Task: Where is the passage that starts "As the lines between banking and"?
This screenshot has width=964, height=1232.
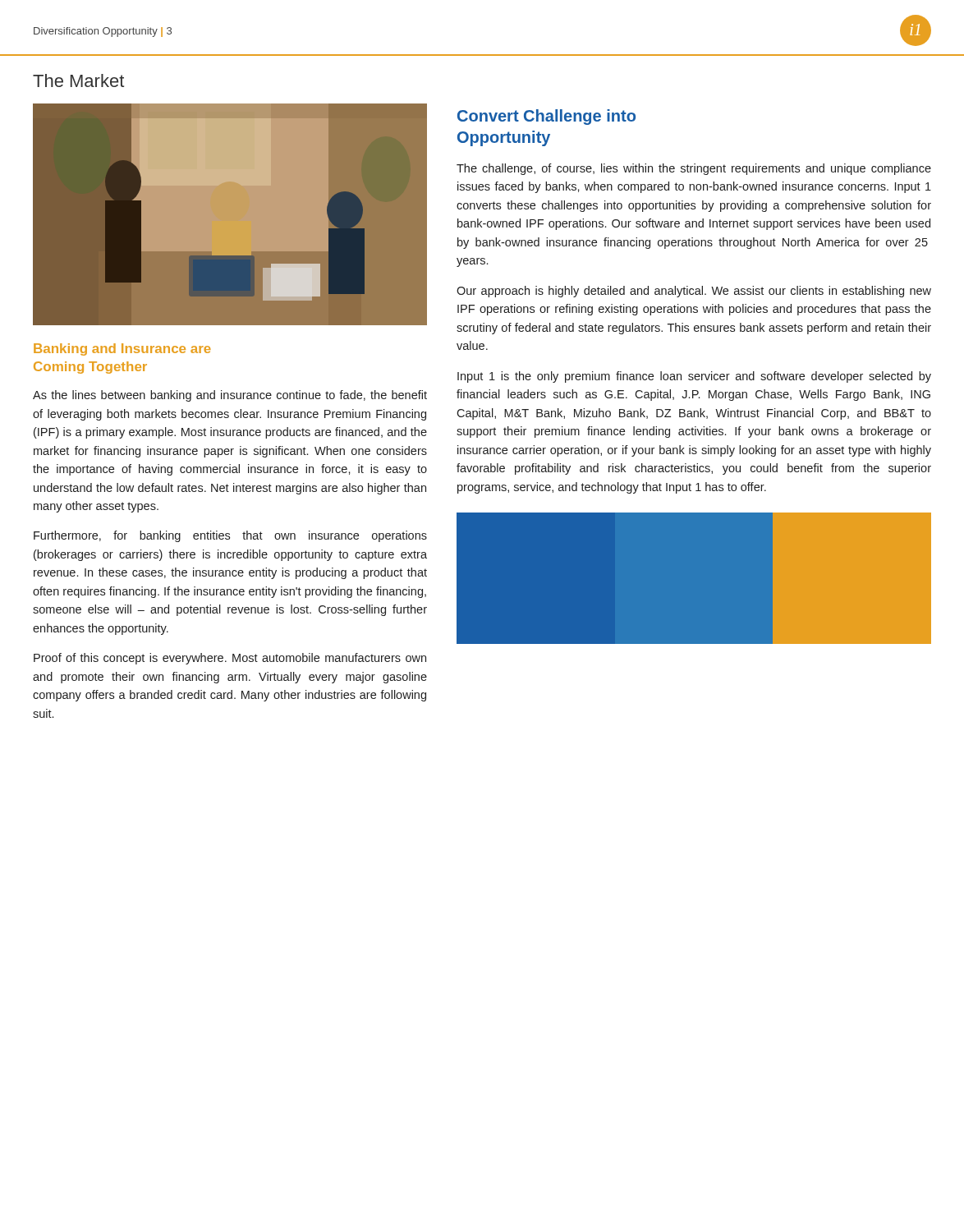Action: [230, 451]
